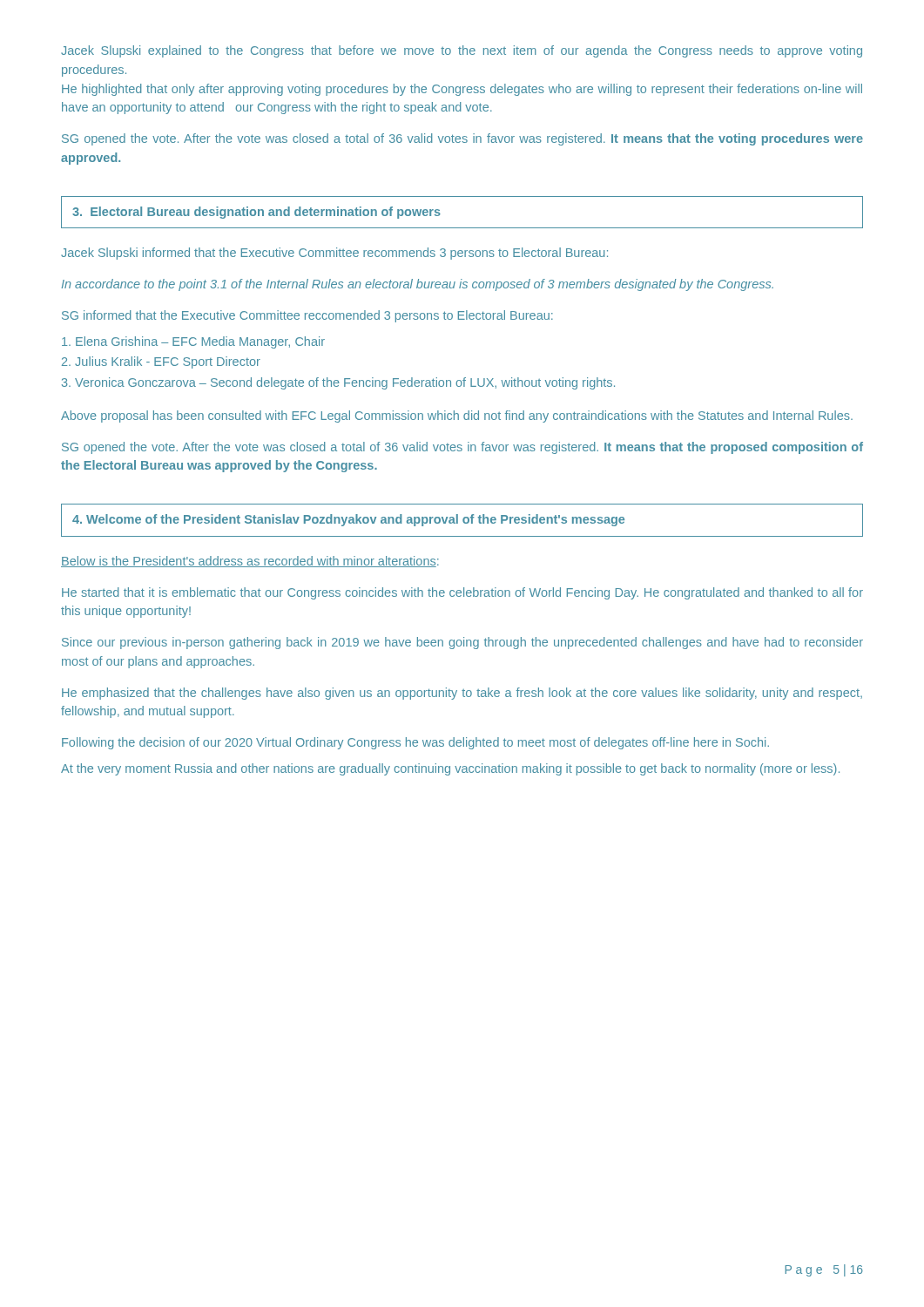Click on the block starting "Below is the President's address"
Viewport: 924px width, 1307px height.
[x=250, y=561]
